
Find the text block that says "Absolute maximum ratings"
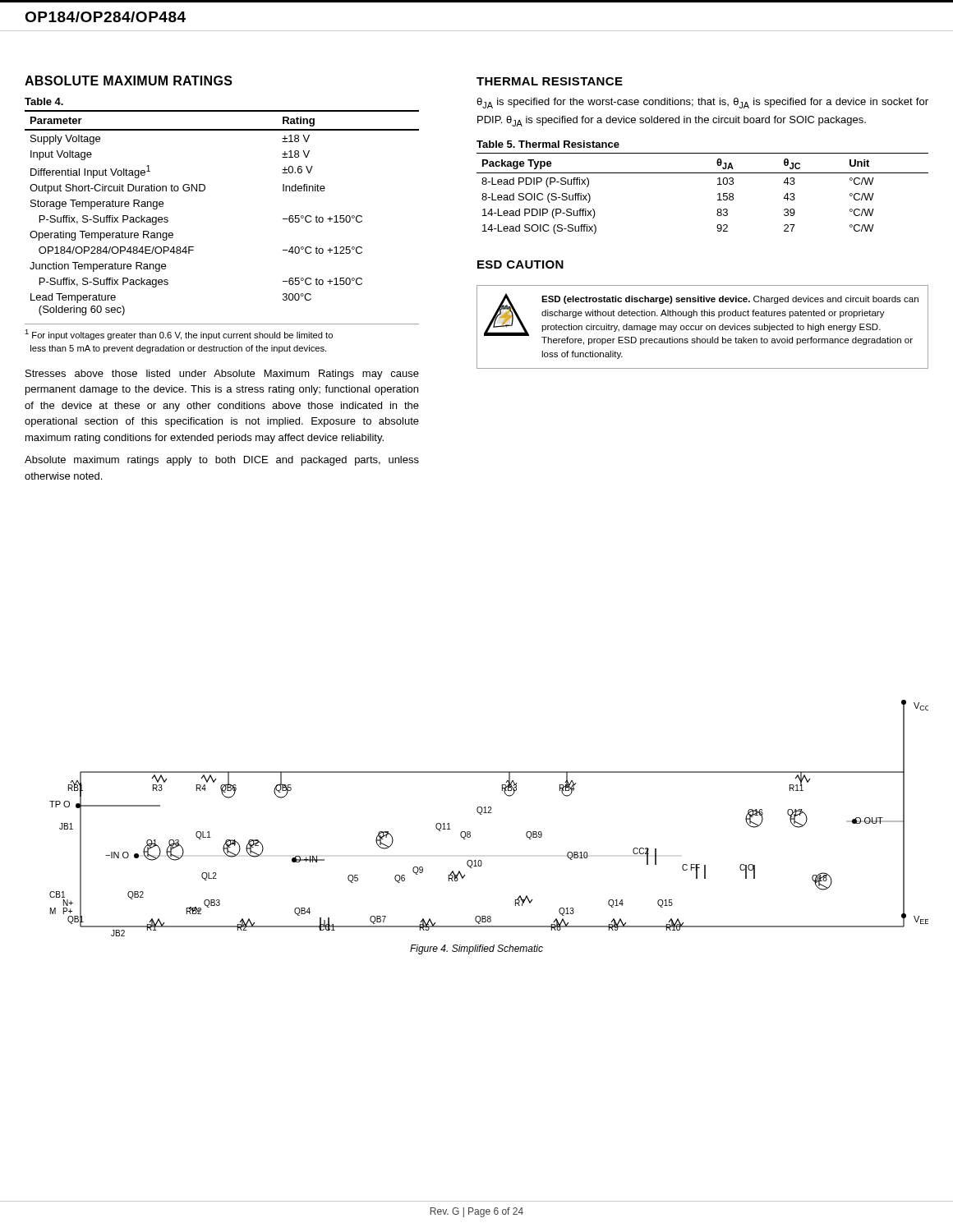222,468
